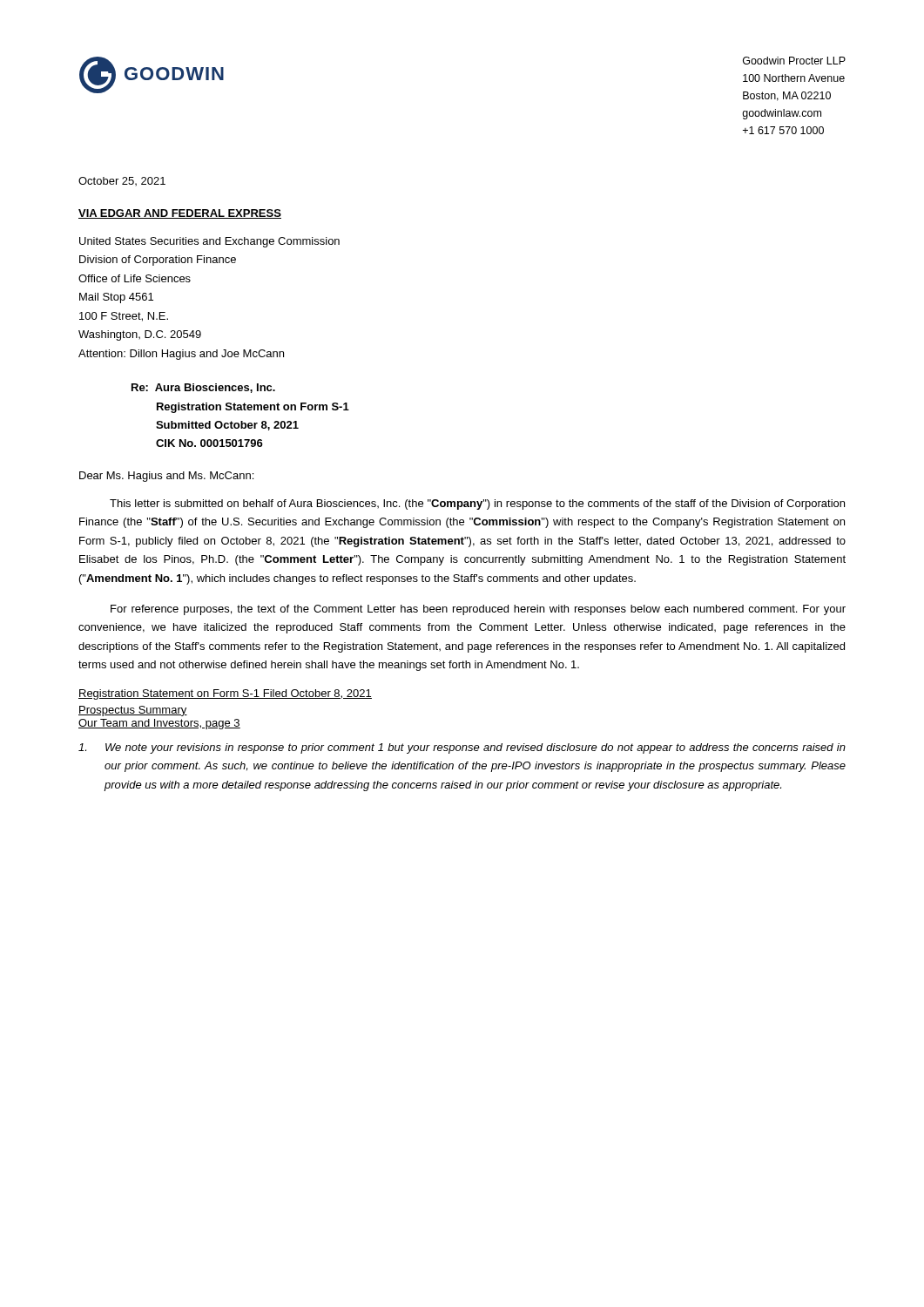Navigate to the passage starting "VIA EDGAR AND FEDERAL EXPRESS"
Image resolution: width=924 pixels, height=1307 pixels.
180,213
